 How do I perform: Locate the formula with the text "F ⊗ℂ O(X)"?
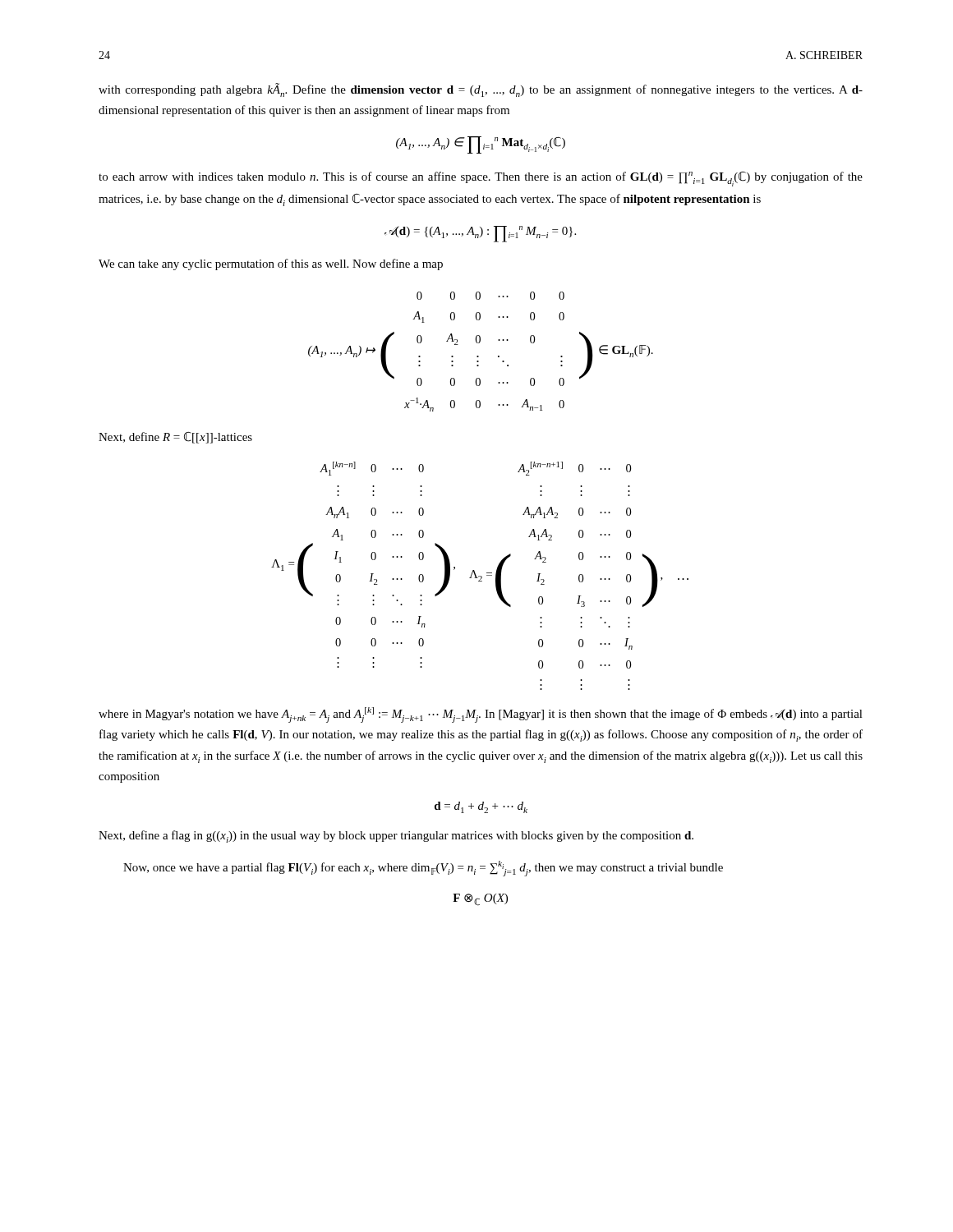pos(481,899)
